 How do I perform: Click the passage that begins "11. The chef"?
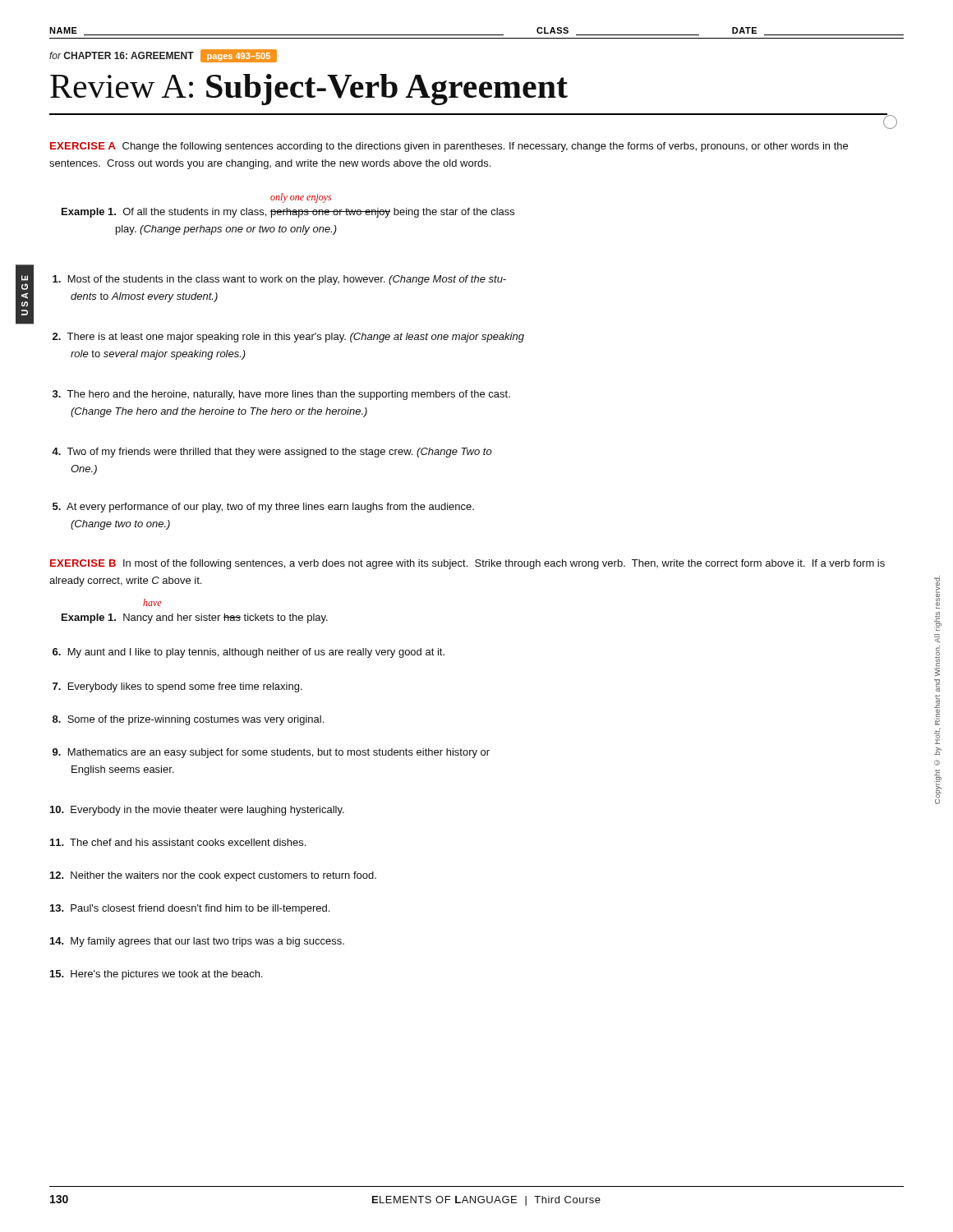[x=178, y=842]
